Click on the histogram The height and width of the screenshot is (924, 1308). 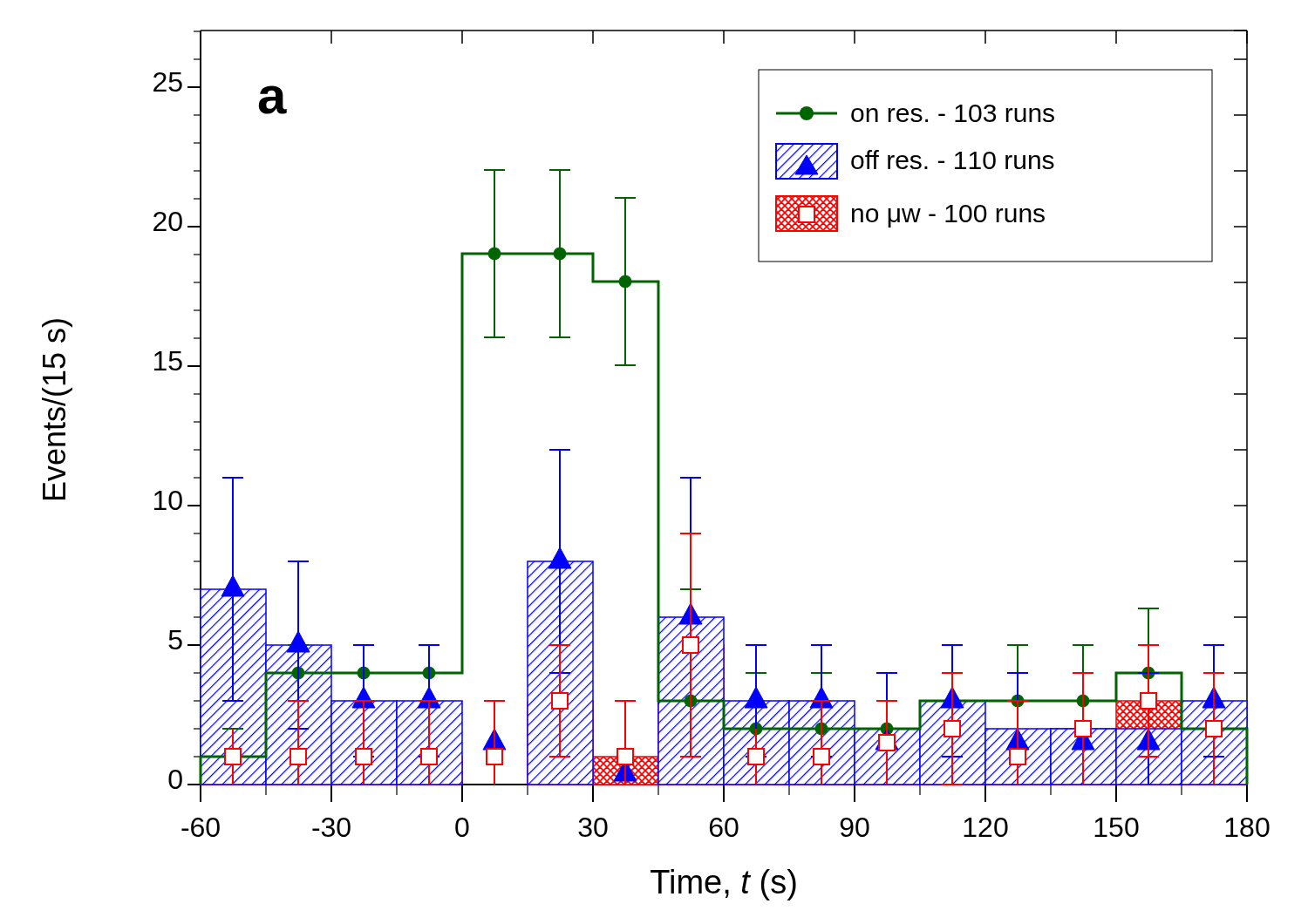[654, 462]
